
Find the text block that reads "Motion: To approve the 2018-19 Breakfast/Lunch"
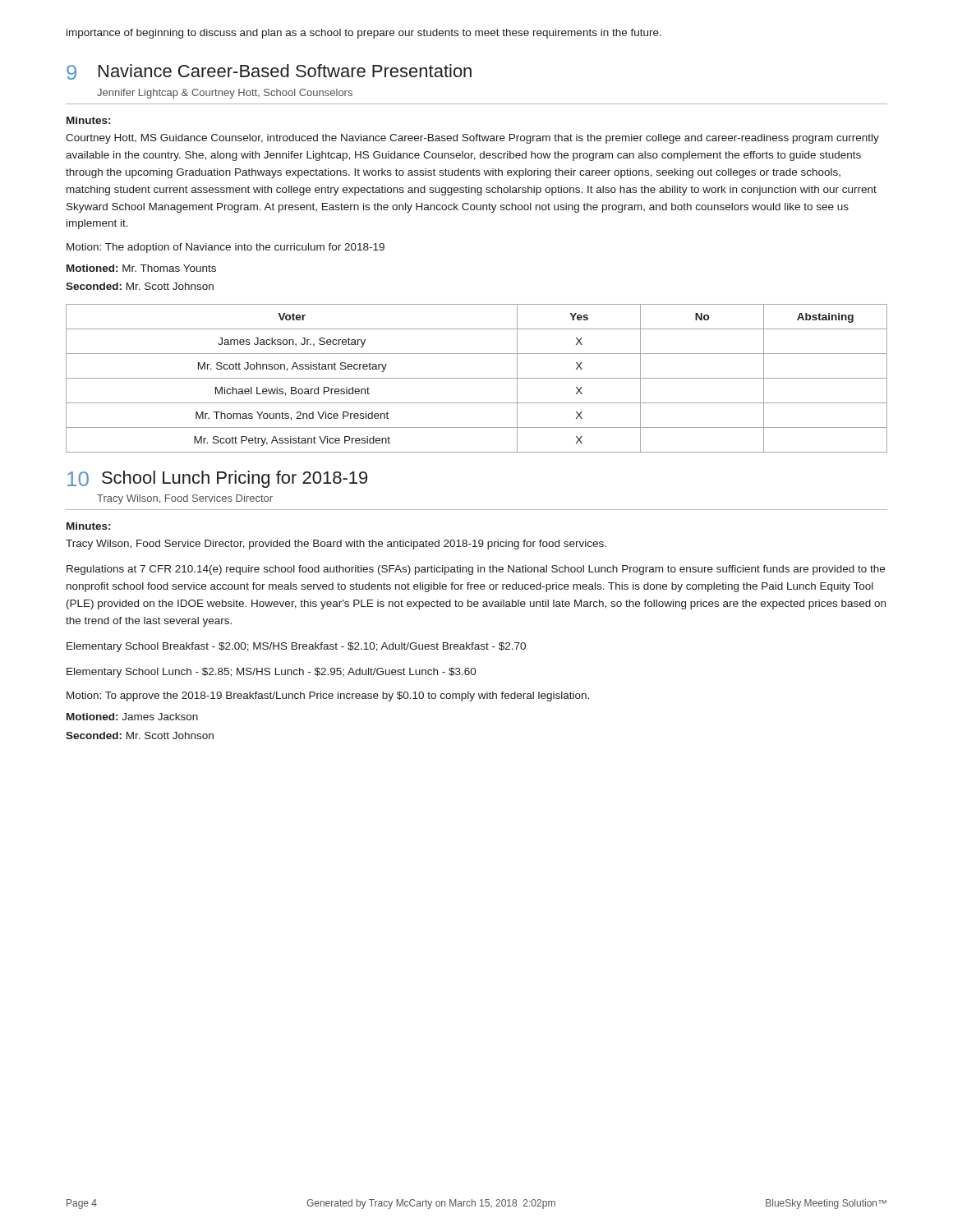[x=328, y=695]
